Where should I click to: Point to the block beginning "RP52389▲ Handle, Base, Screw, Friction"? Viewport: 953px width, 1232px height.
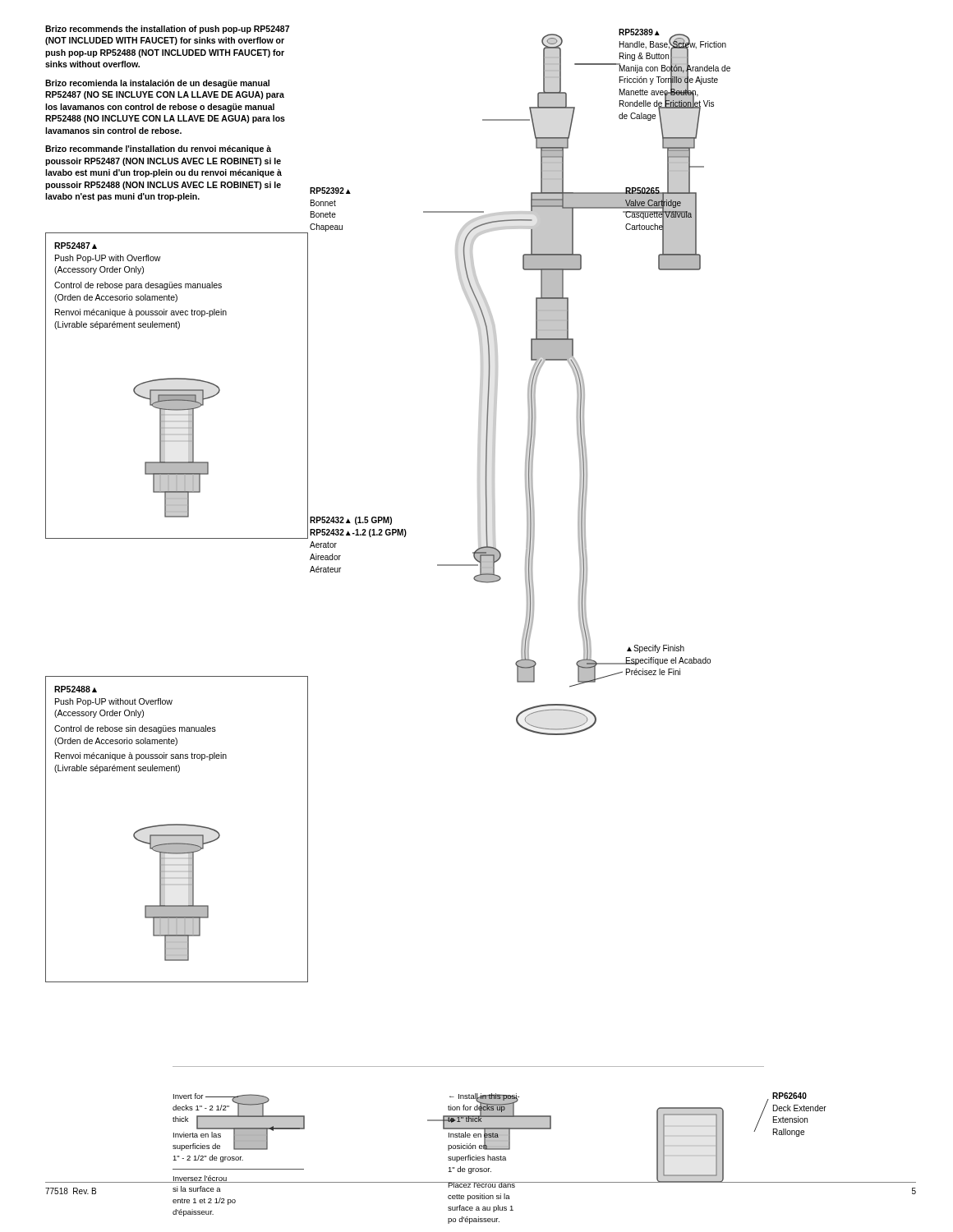[705, 75]
